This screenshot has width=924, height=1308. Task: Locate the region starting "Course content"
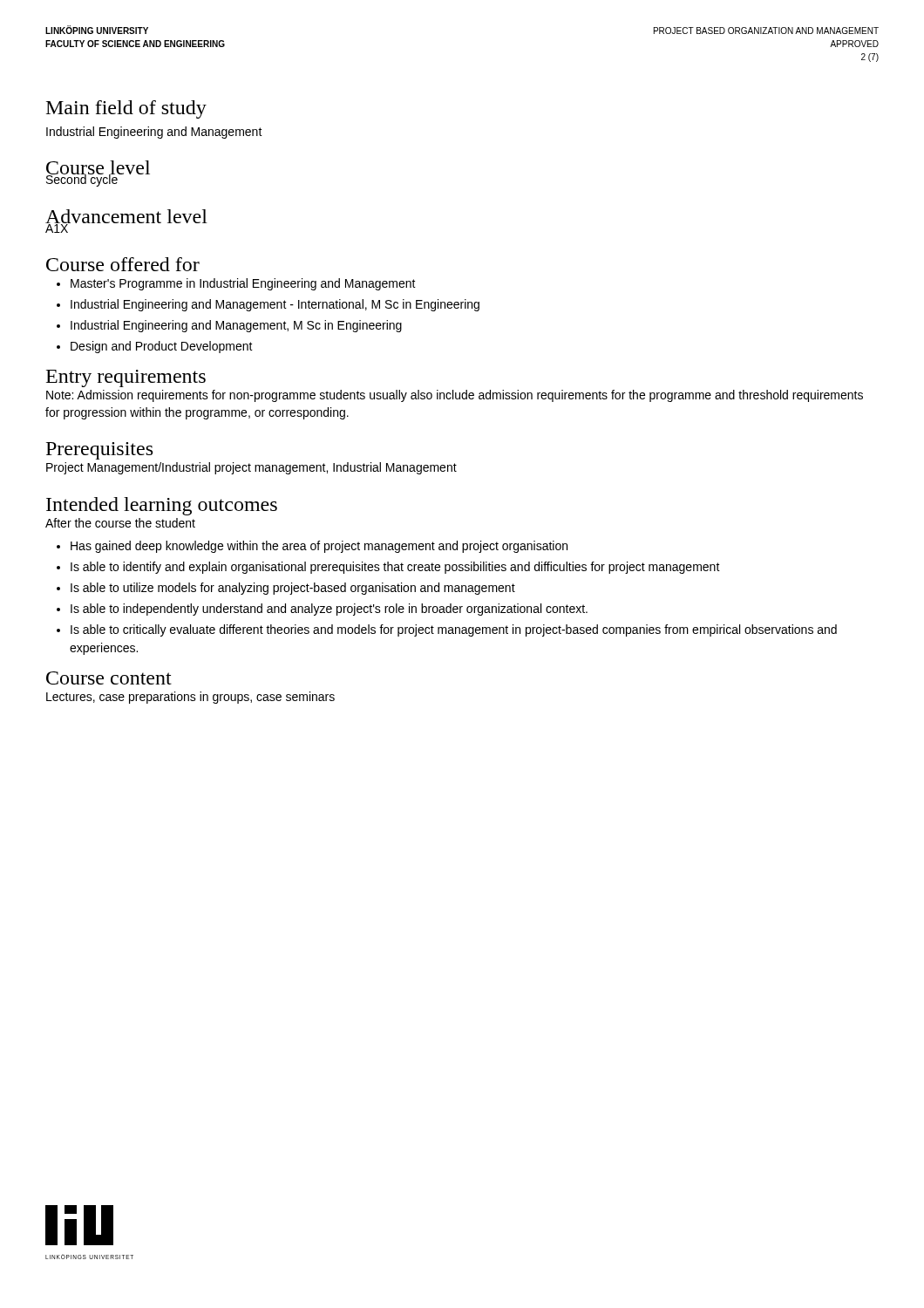tap(109, 678)
